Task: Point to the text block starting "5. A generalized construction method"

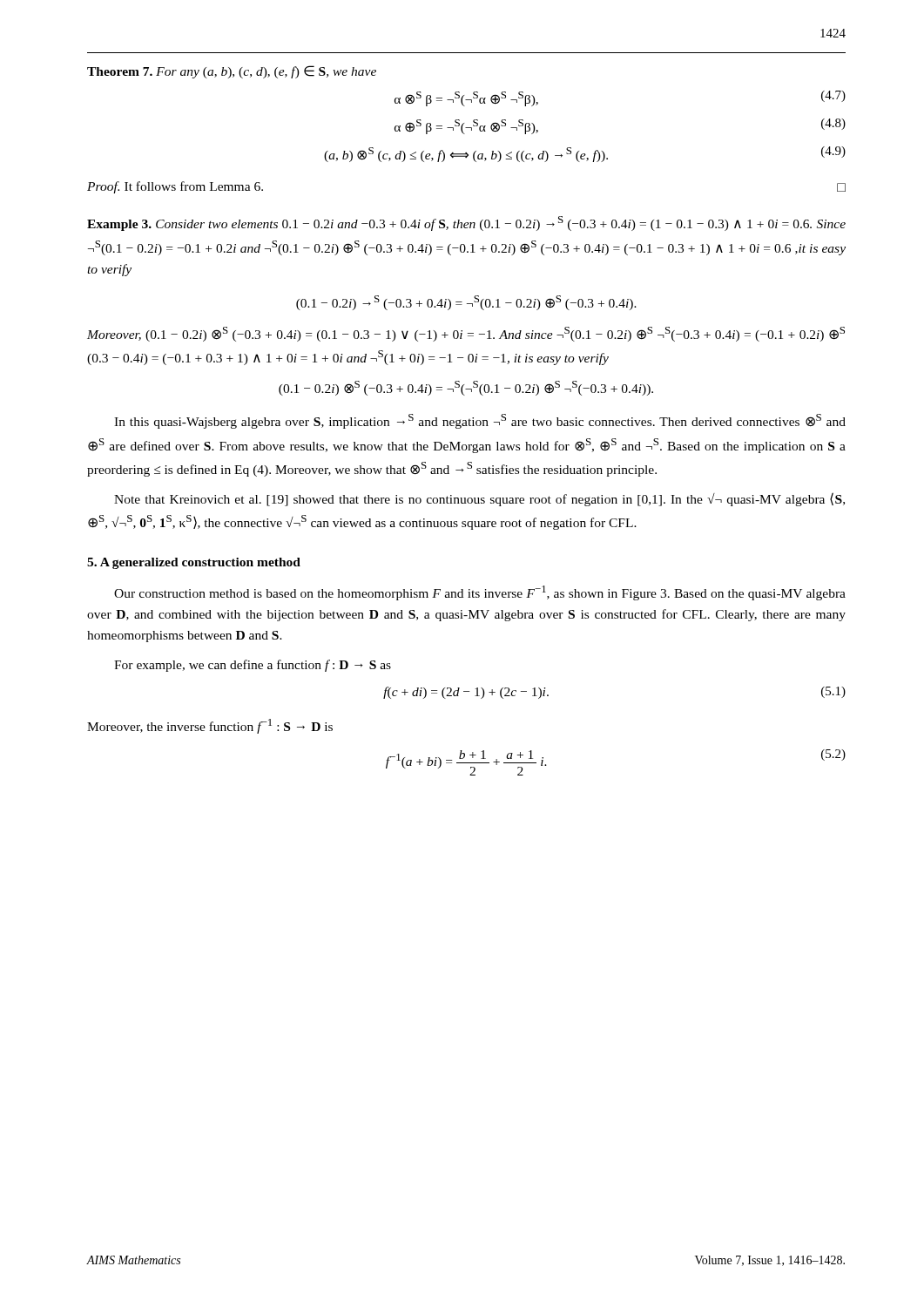Action: [194, 562]
